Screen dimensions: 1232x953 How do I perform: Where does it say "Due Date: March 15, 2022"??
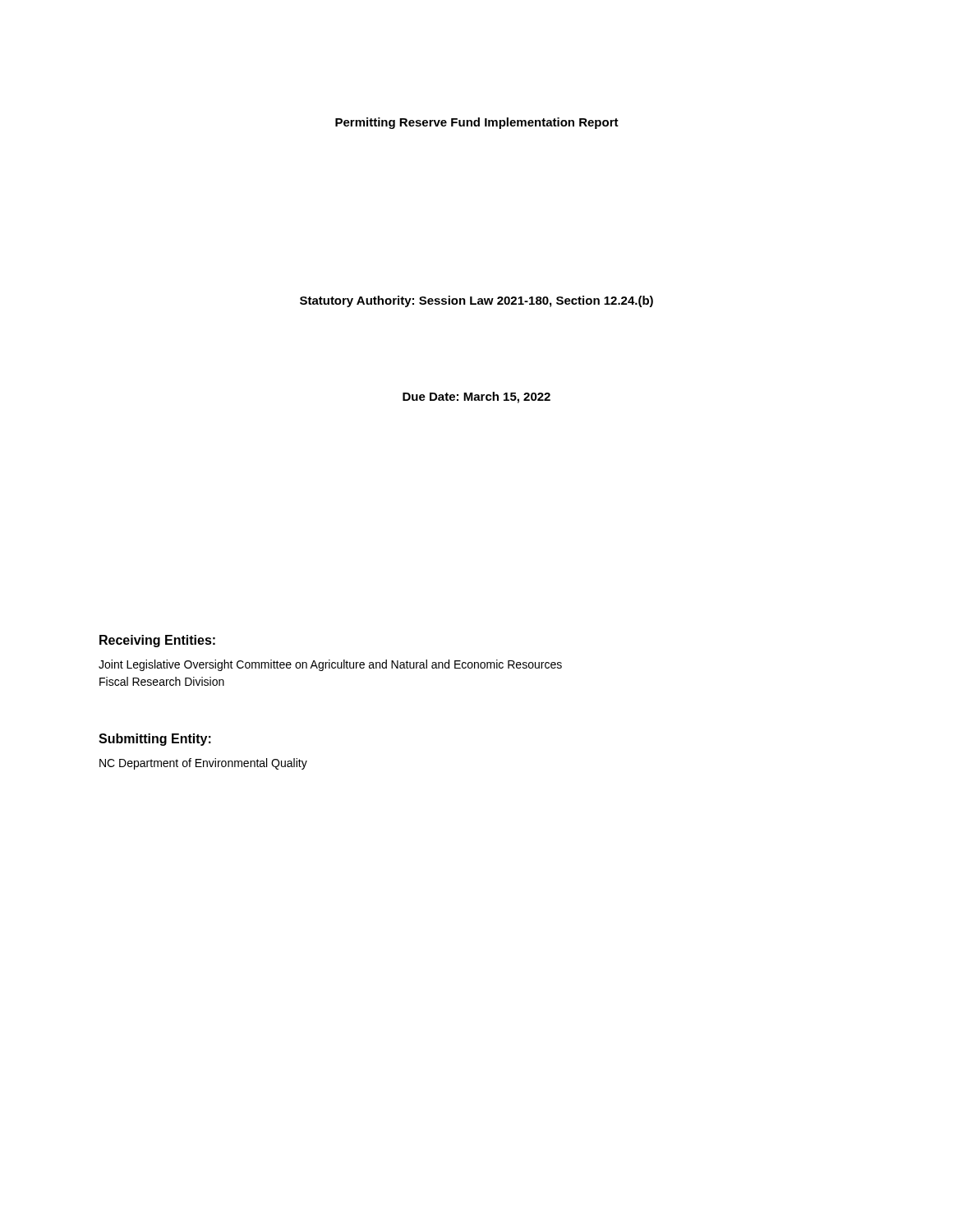(x=476, y=396)
